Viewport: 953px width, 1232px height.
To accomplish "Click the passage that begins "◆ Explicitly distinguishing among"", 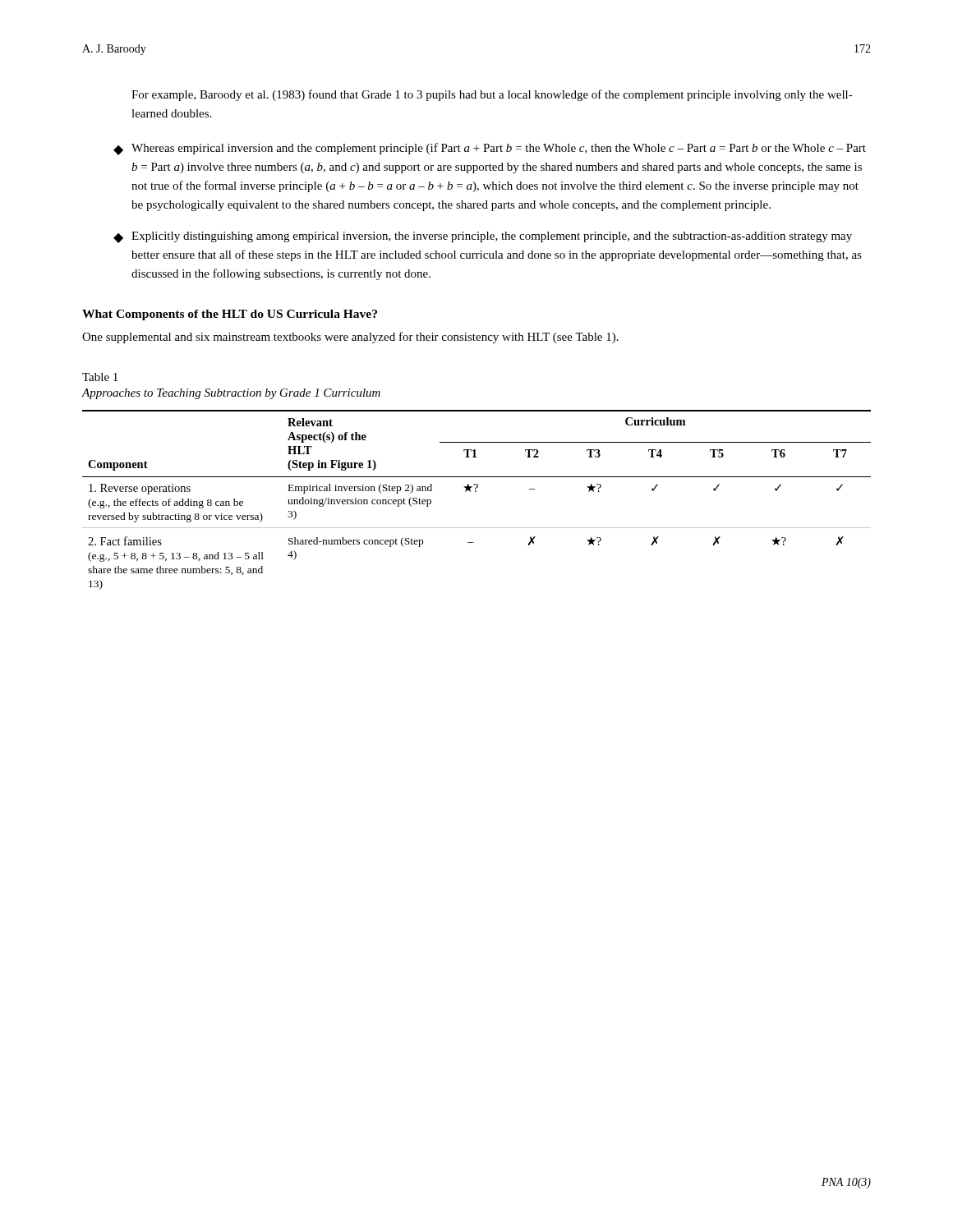I will 492,255.
